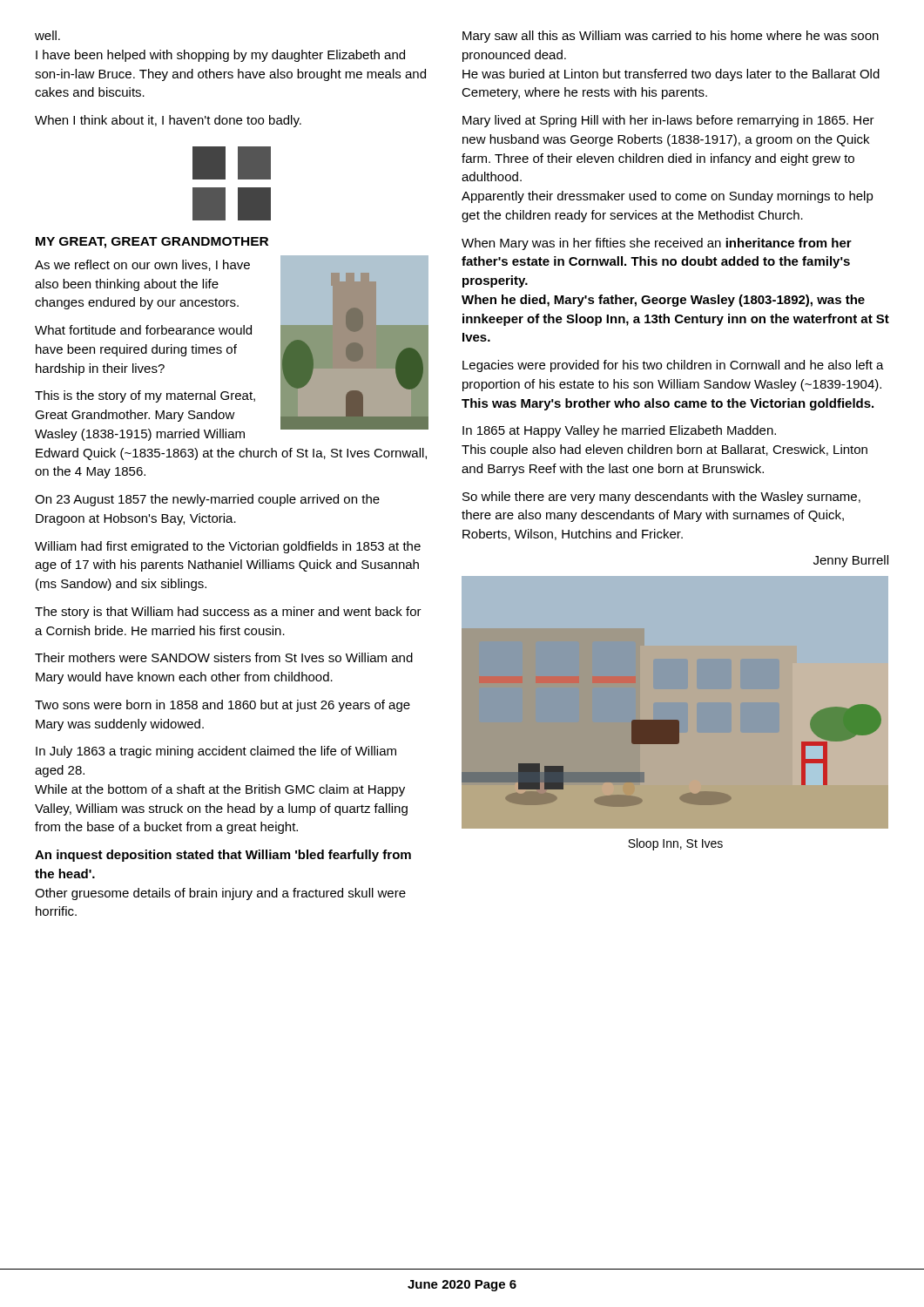924x1307 pixels.
Task: Click the passage that begins "Two sons were born in 1858"
Action: point(223,714)
